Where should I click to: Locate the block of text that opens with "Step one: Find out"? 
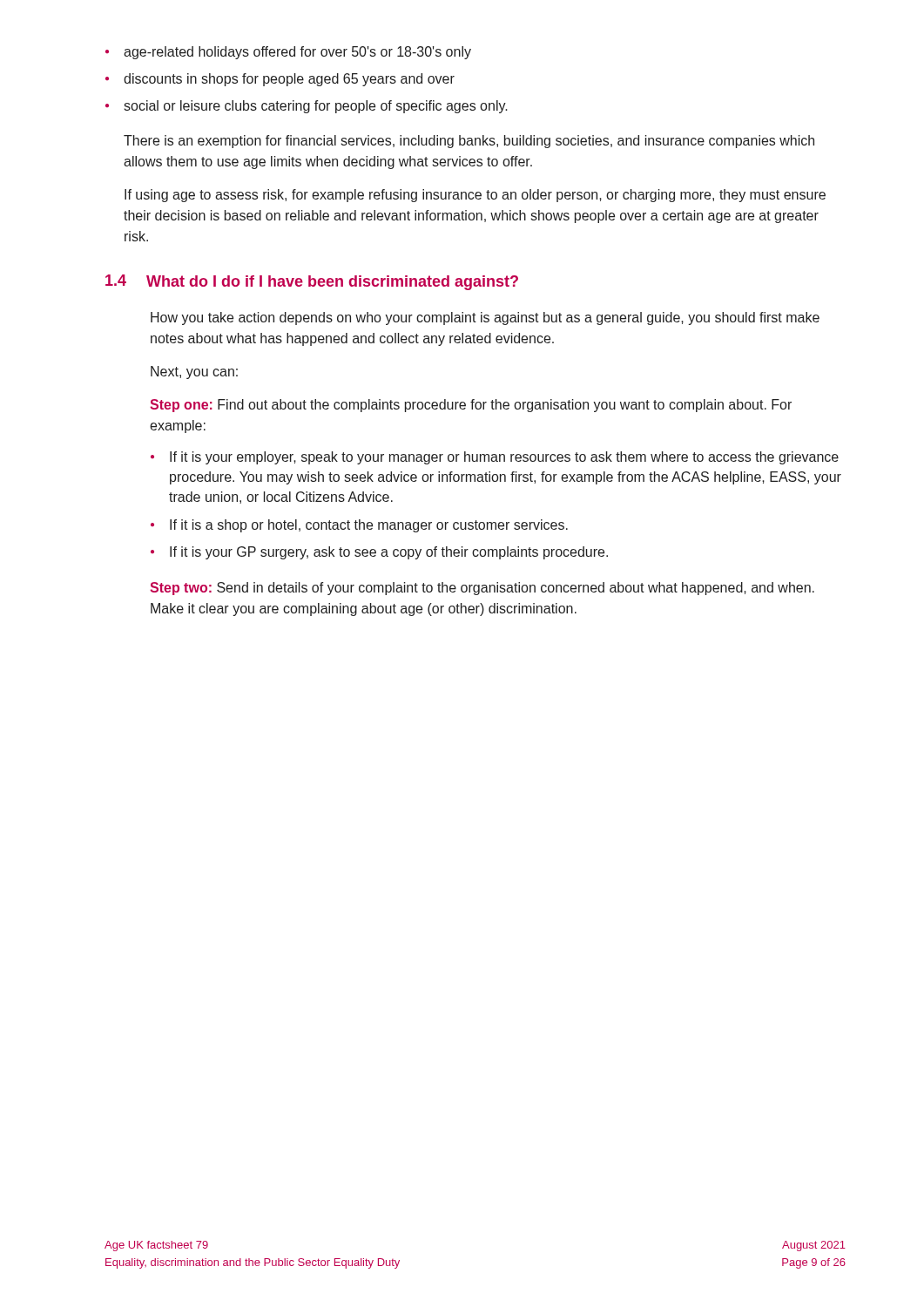(x=498, y=416)
